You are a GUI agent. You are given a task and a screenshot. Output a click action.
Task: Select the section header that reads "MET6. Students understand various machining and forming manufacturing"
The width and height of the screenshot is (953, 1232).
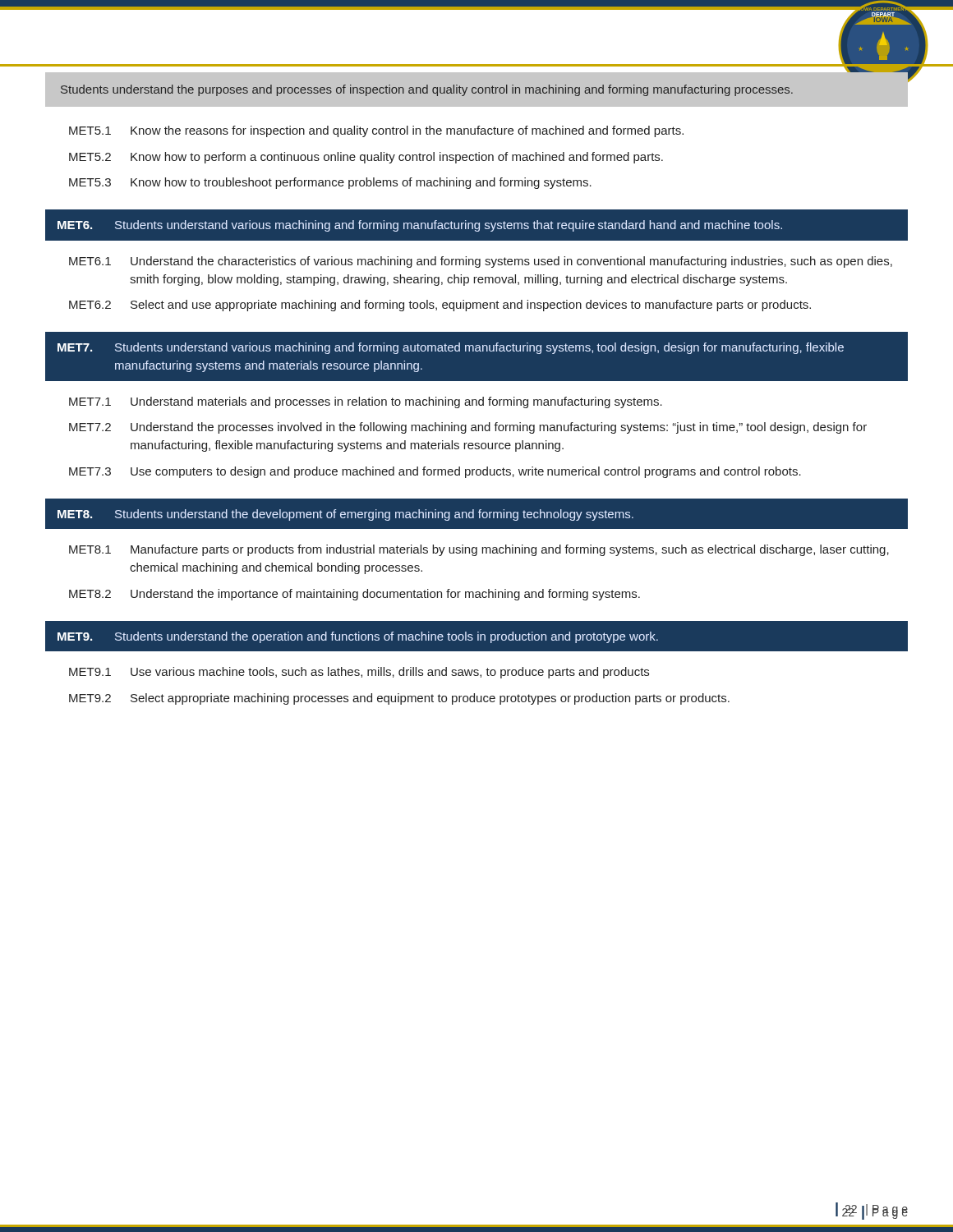click(476, 262)
